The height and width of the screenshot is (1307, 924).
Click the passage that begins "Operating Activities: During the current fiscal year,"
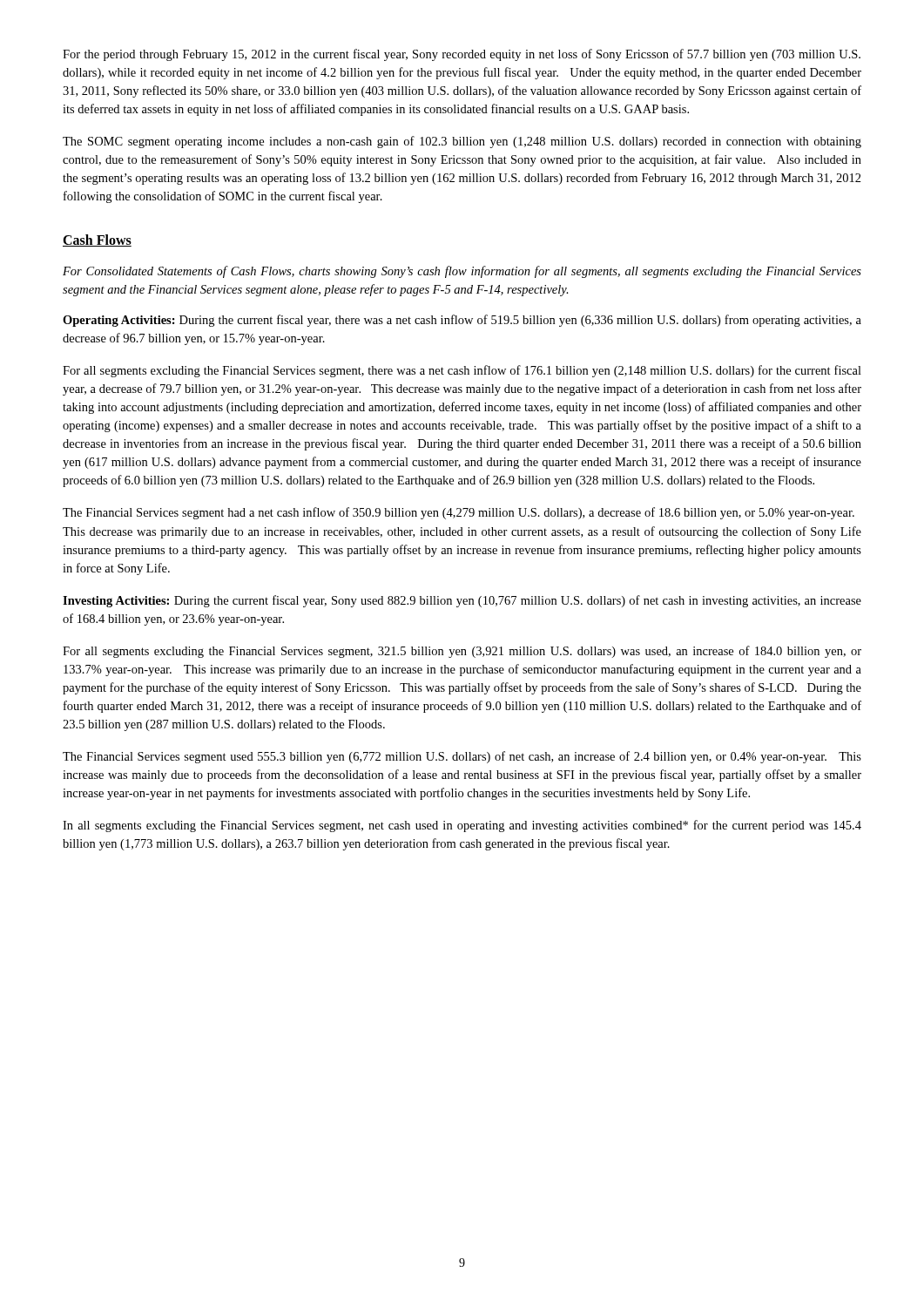pos(462,329)
